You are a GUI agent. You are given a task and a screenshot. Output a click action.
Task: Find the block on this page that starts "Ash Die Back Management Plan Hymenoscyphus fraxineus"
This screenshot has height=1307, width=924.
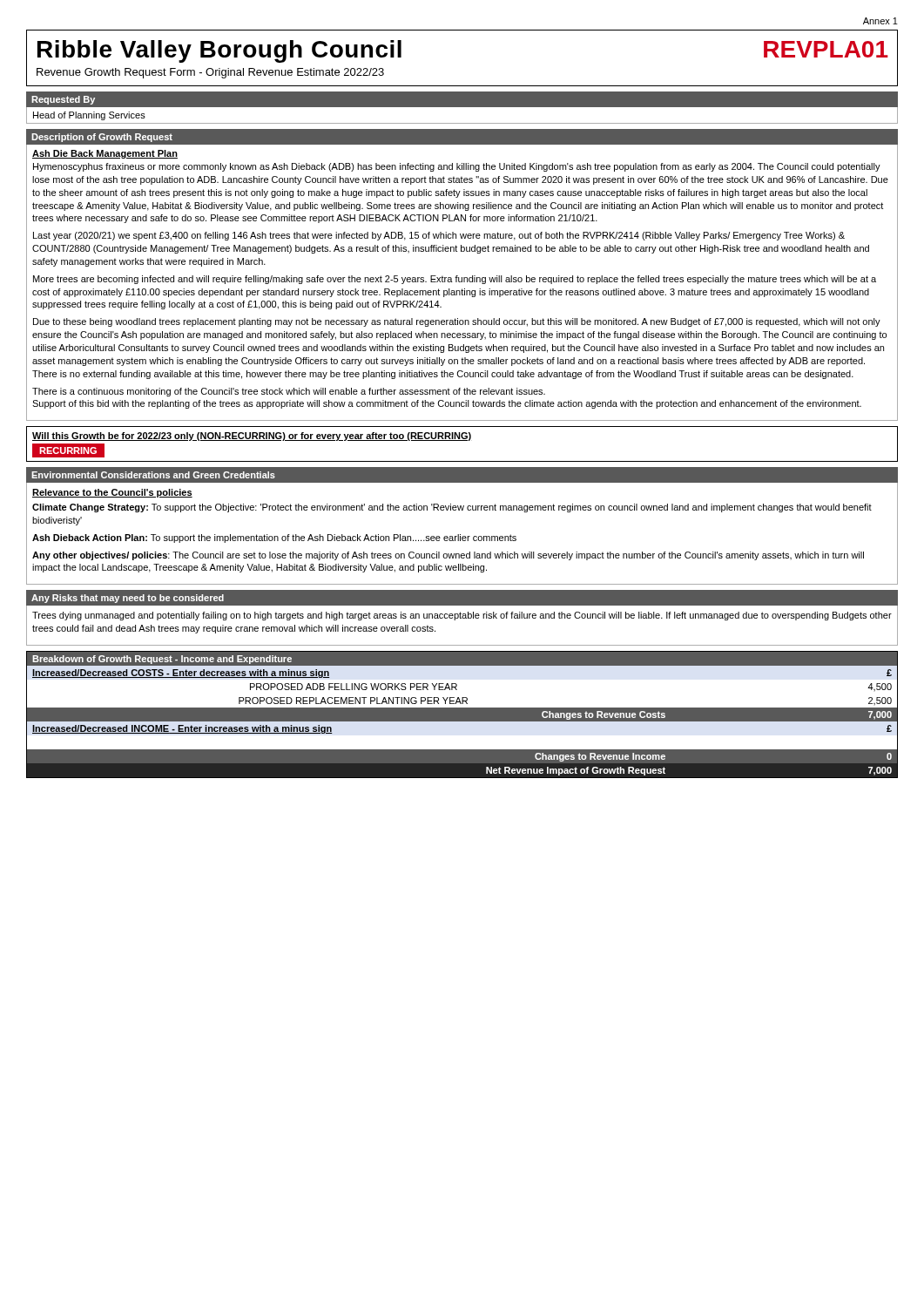pos(462,279)
